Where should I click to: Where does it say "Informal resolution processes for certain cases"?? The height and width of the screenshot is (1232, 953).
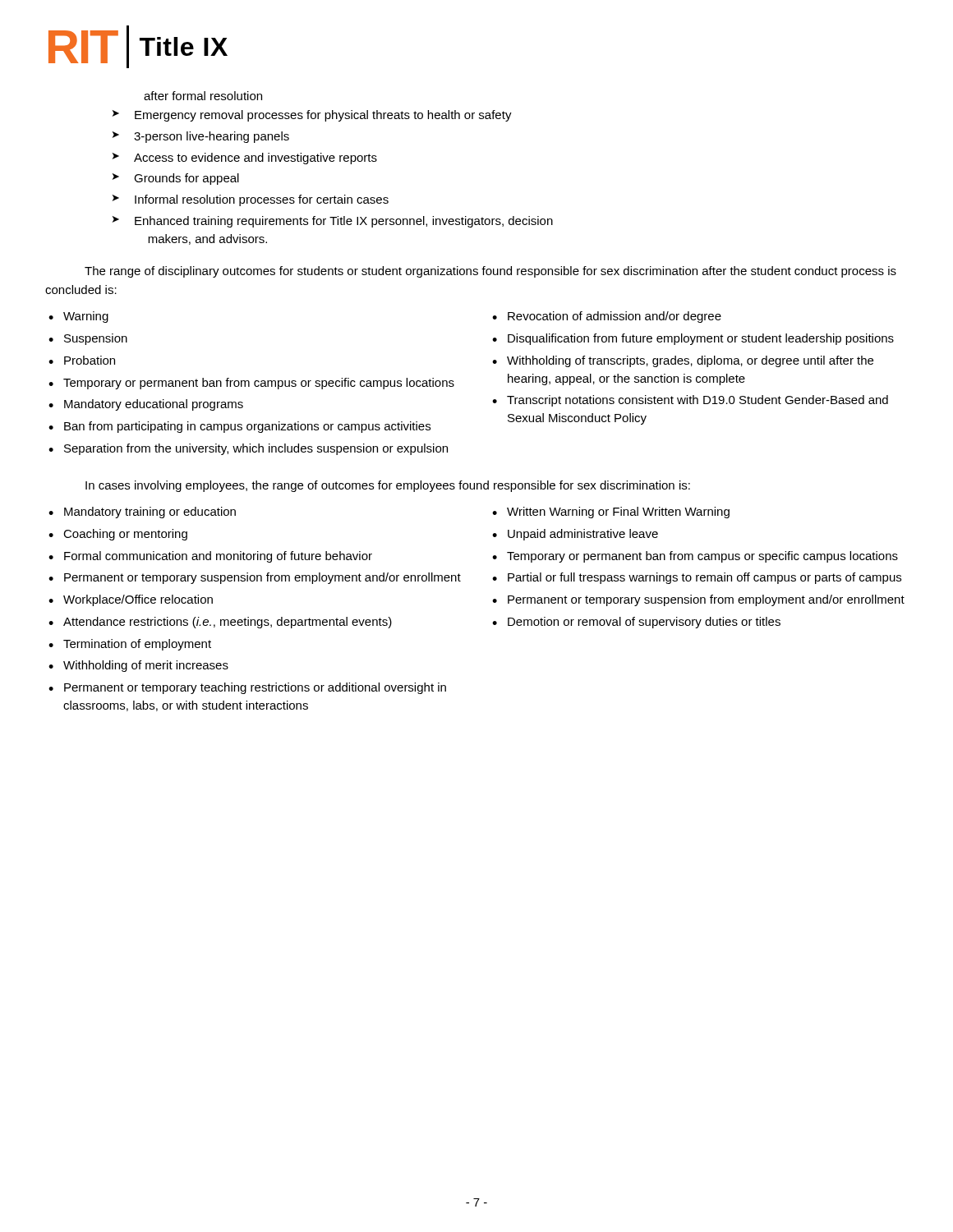click(261, 199)
